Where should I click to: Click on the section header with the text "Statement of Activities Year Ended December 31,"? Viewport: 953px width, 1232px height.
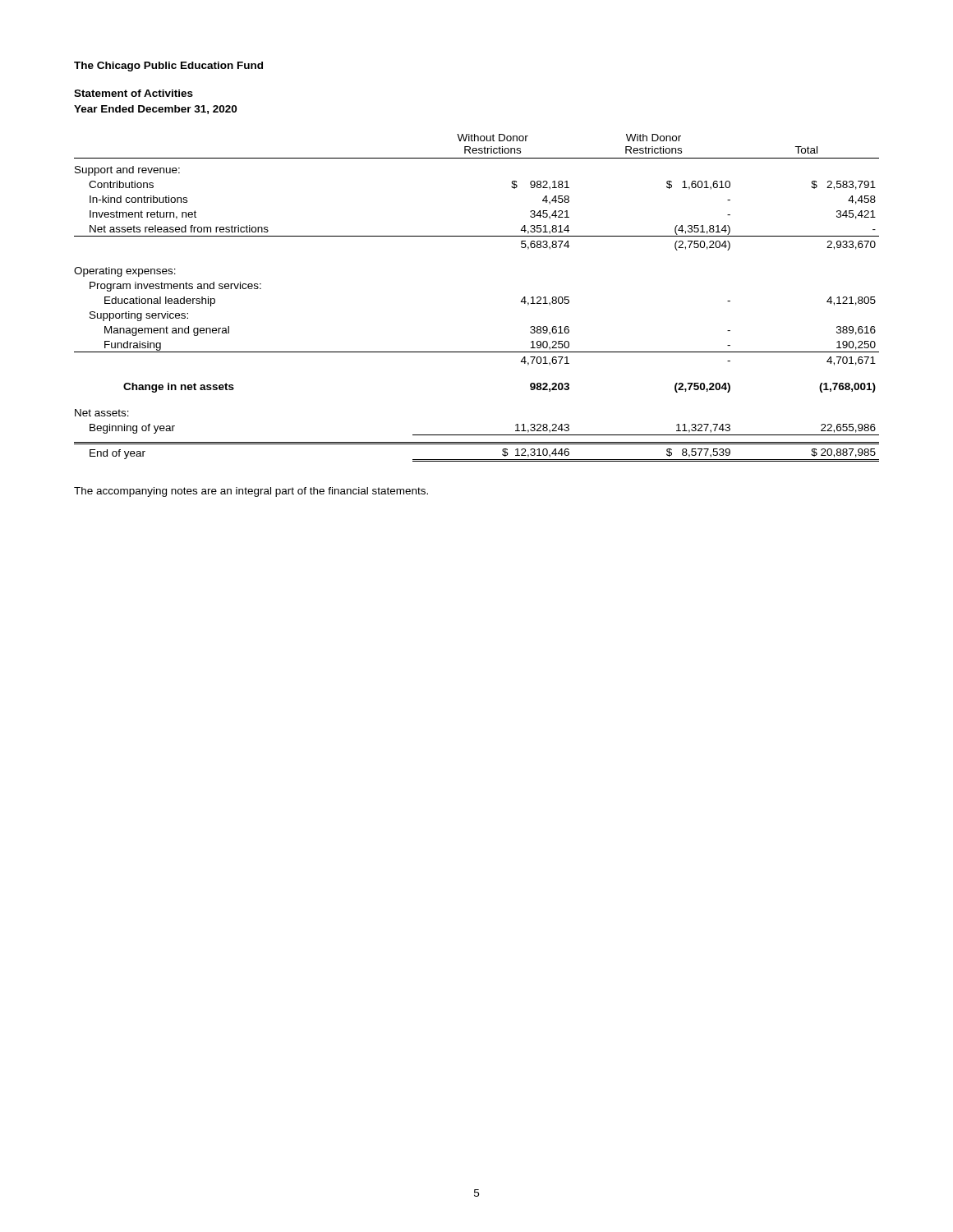pyautogui.click(x=134, y=93)
